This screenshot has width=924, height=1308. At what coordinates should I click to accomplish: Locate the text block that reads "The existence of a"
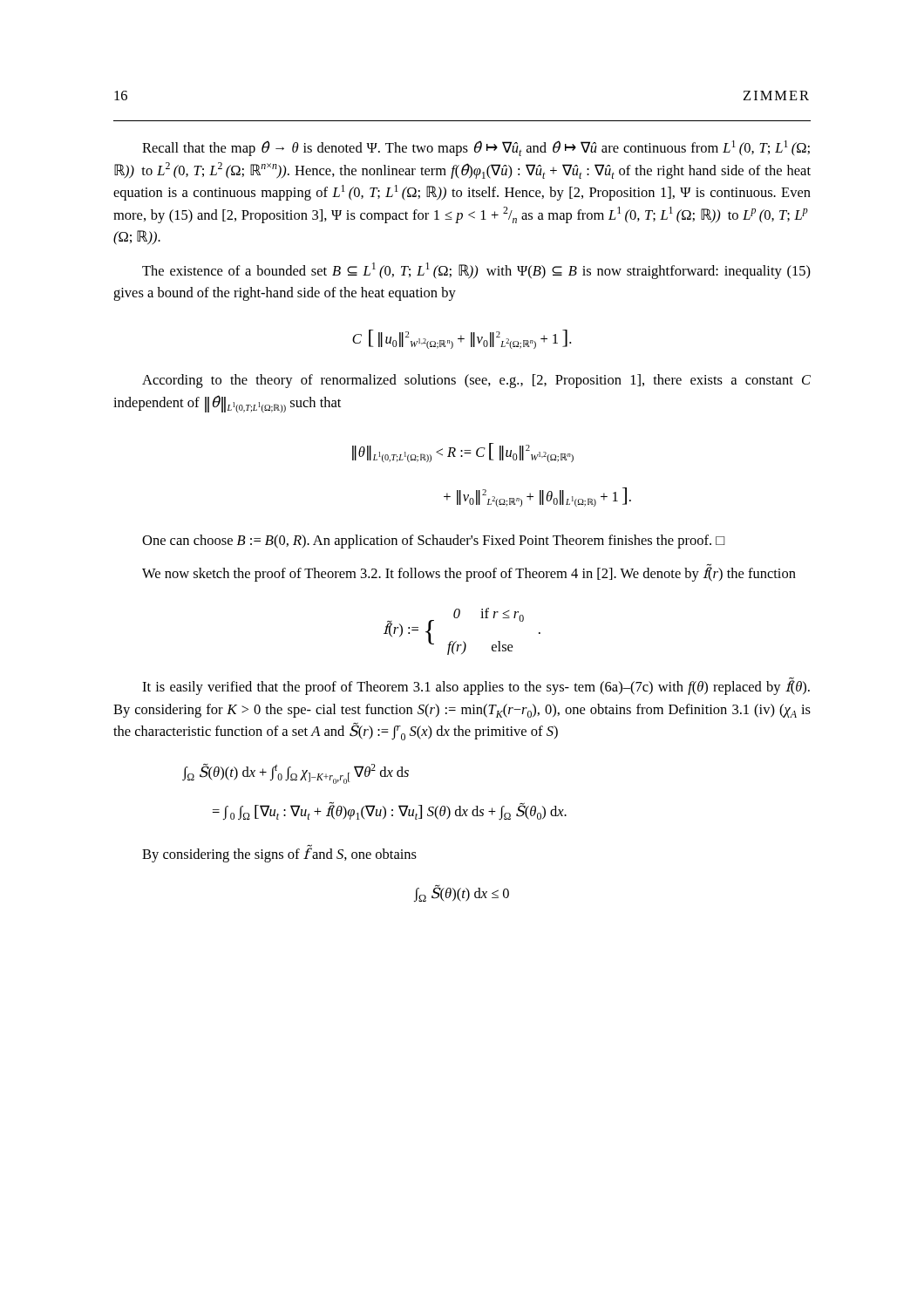tap(462, 282)
